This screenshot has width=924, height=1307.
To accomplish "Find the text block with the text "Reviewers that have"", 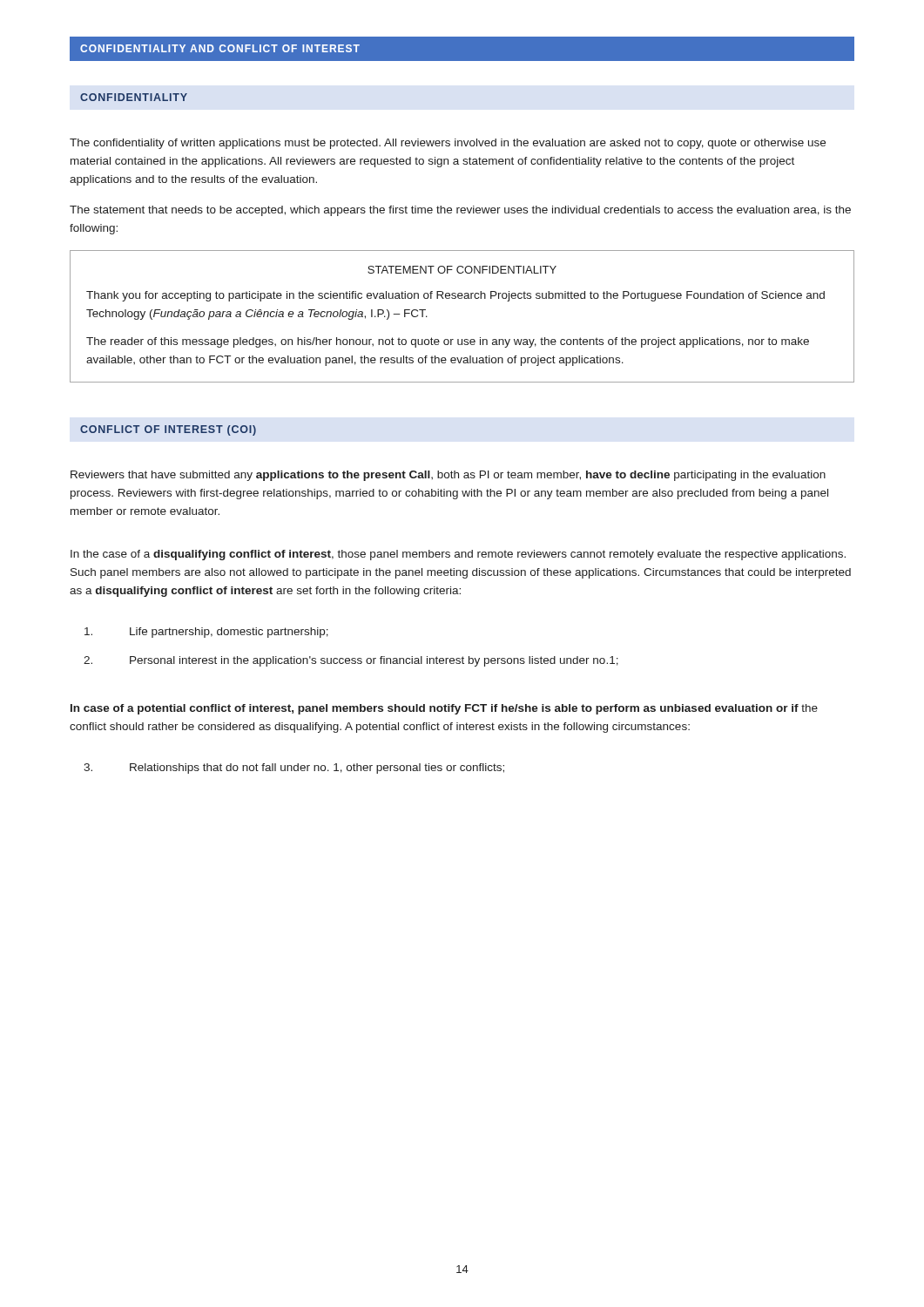I will (x=462, y=494).
